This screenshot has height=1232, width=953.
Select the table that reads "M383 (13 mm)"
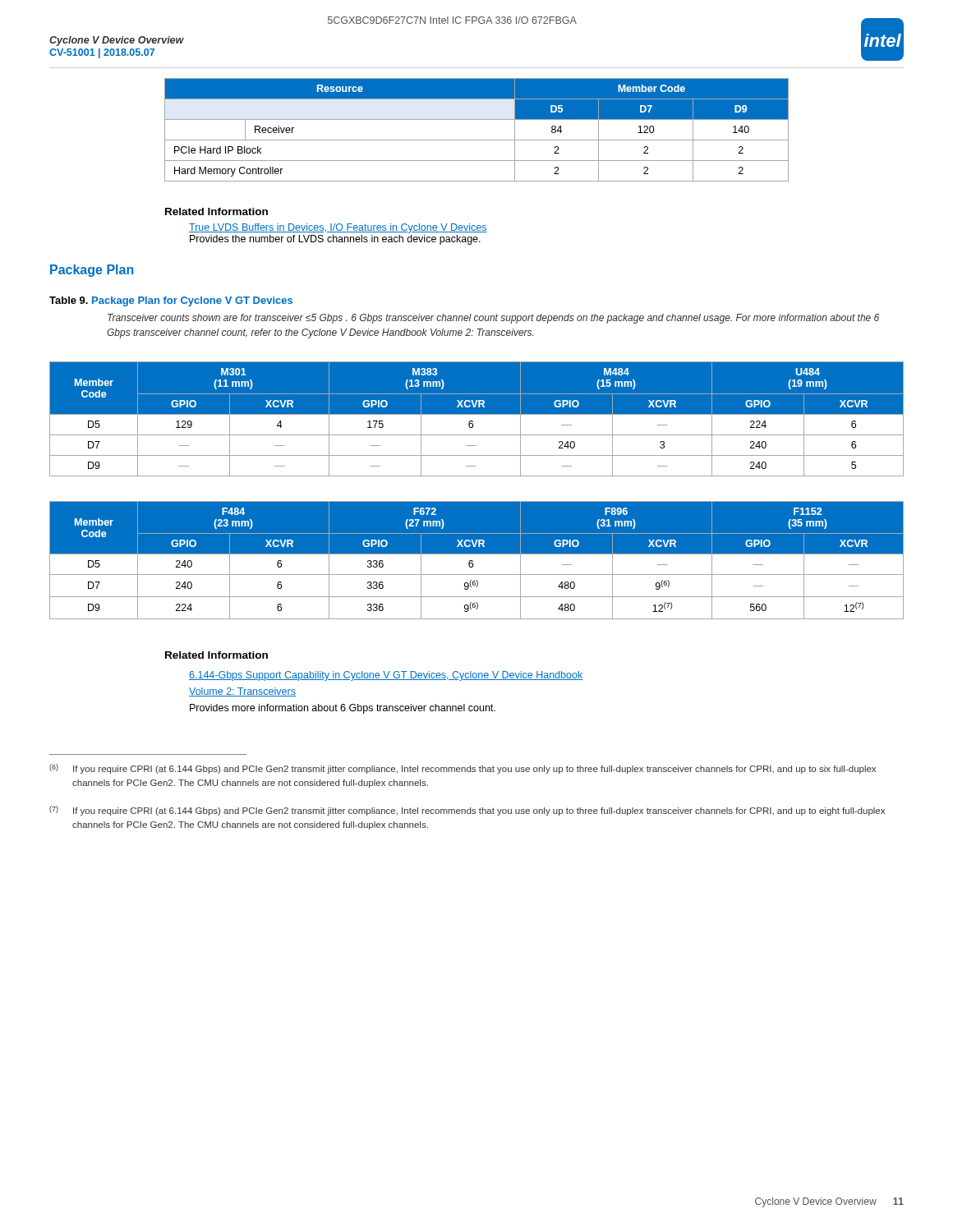[x=476, y=419]
